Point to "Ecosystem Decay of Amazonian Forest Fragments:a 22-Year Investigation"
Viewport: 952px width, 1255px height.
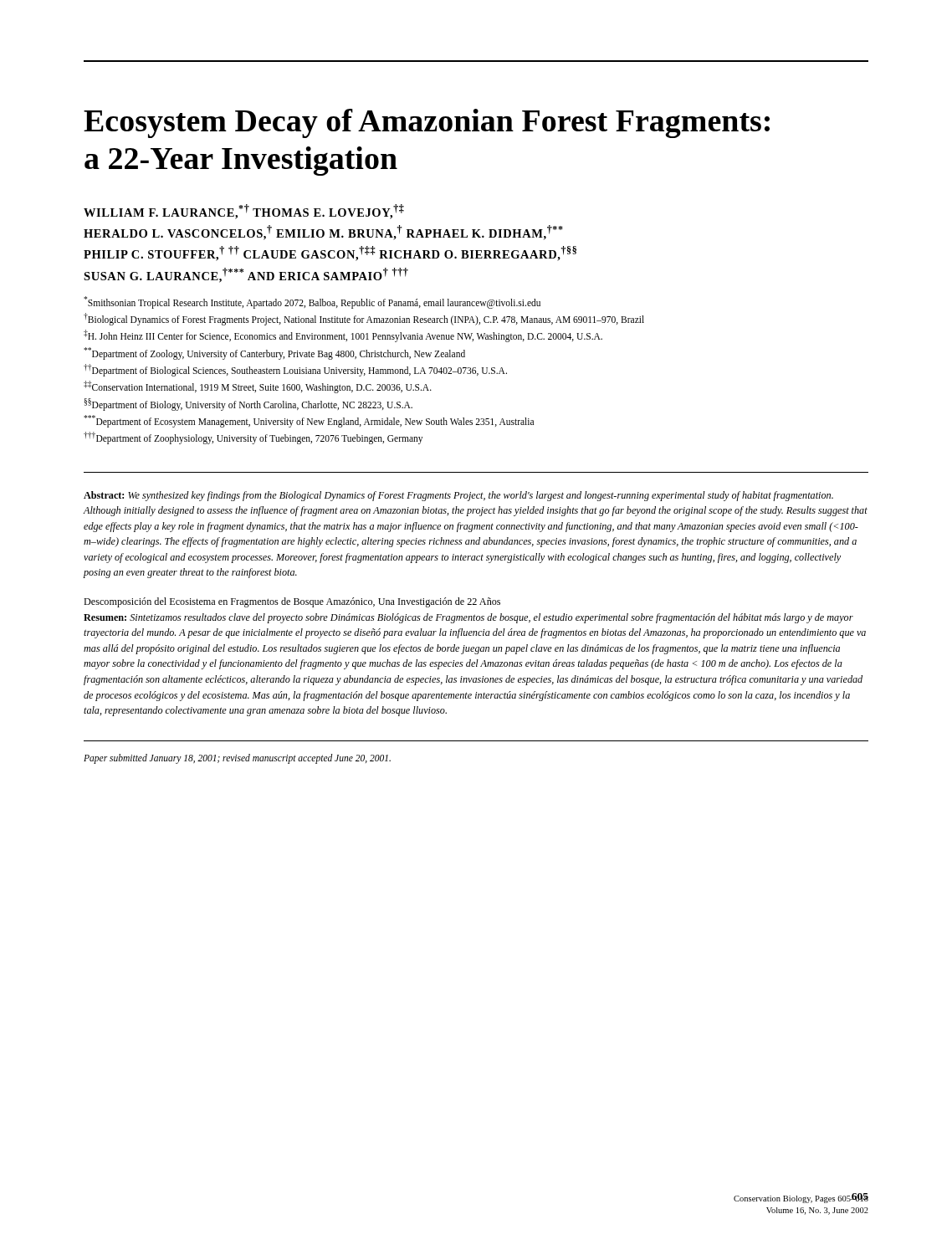point(476,140)
